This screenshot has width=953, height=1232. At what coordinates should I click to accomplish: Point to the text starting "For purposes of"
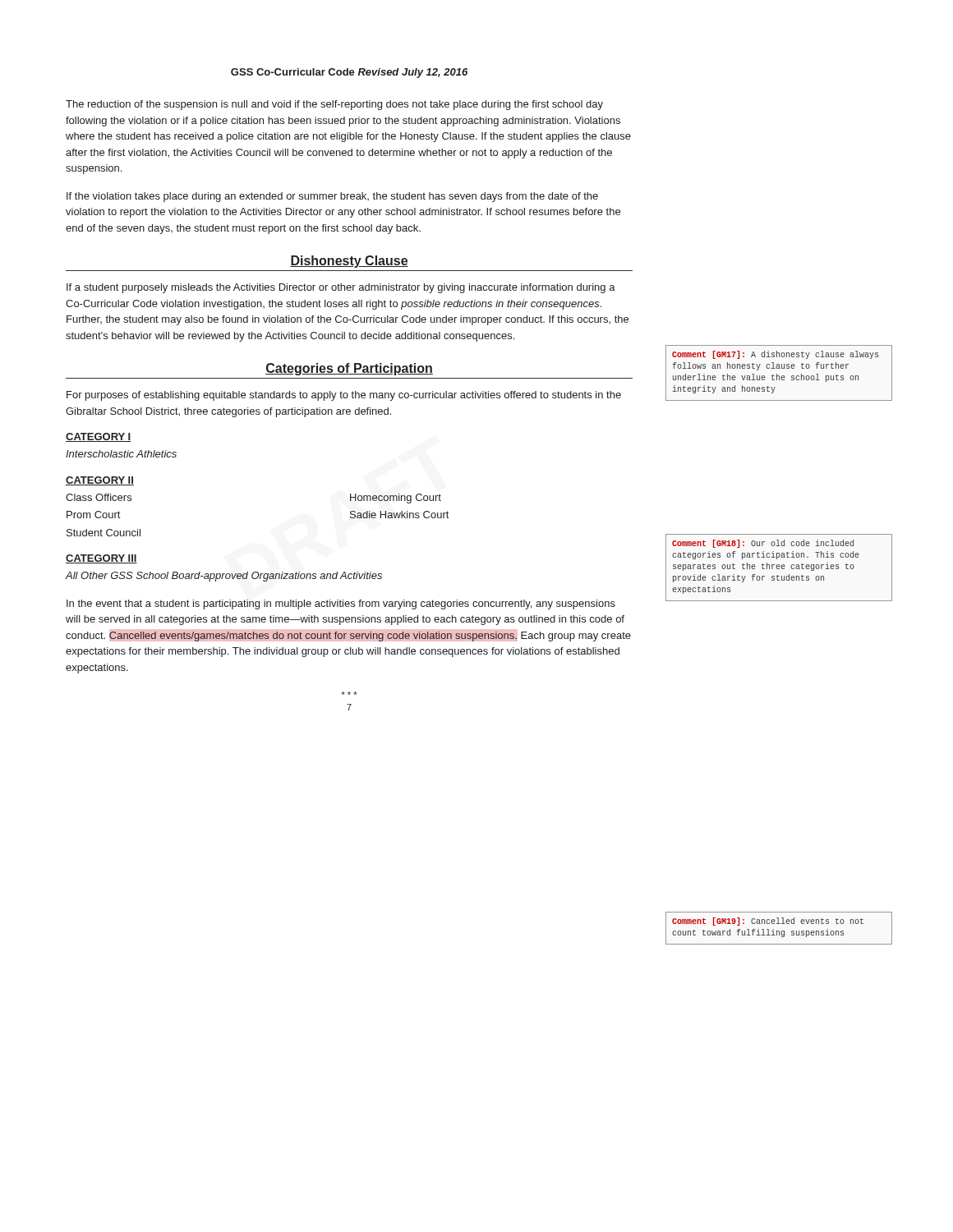click(343, 403)
